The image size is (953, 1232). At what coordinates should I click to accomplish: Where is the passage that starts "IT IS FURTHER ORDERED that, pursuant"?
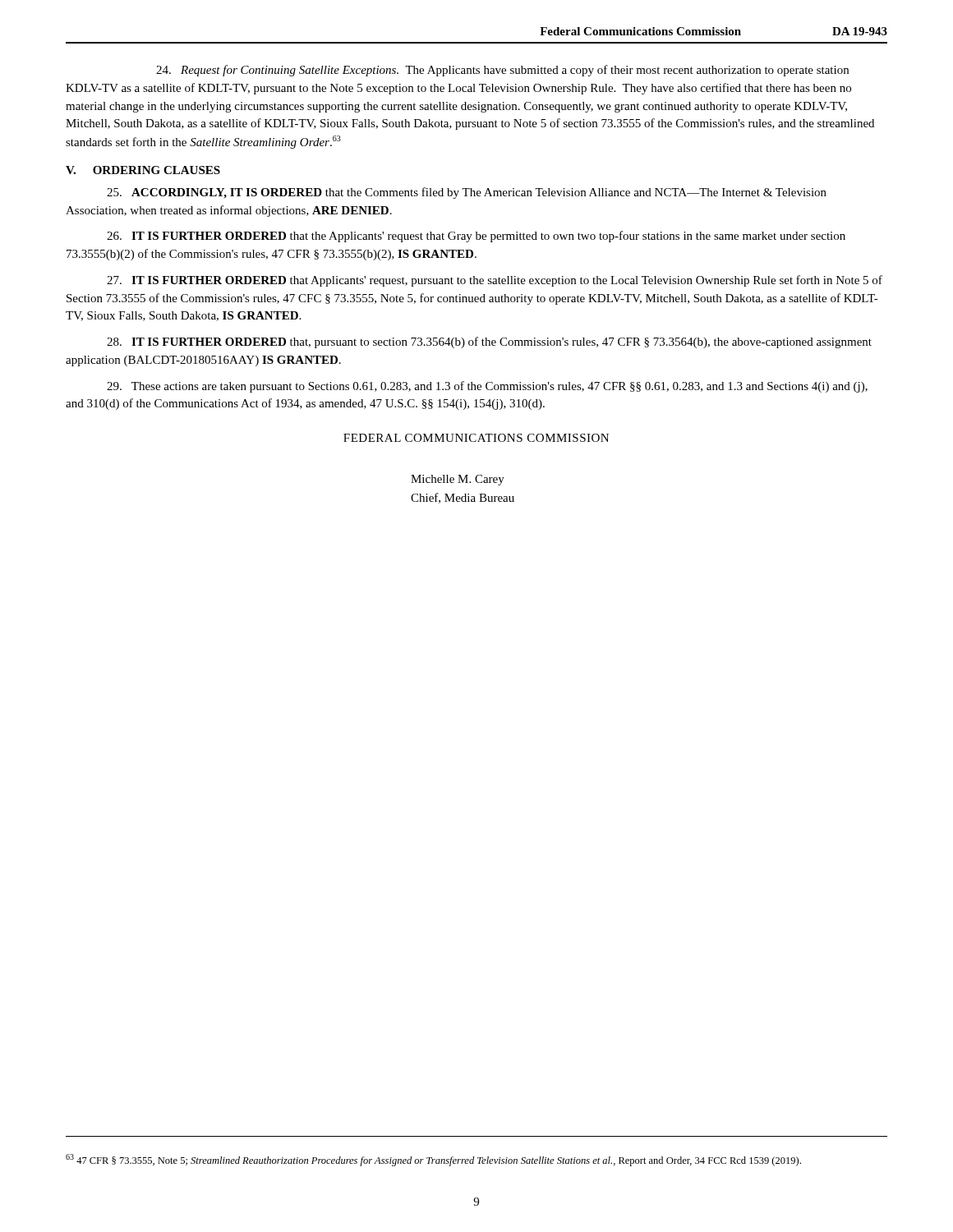476,351
